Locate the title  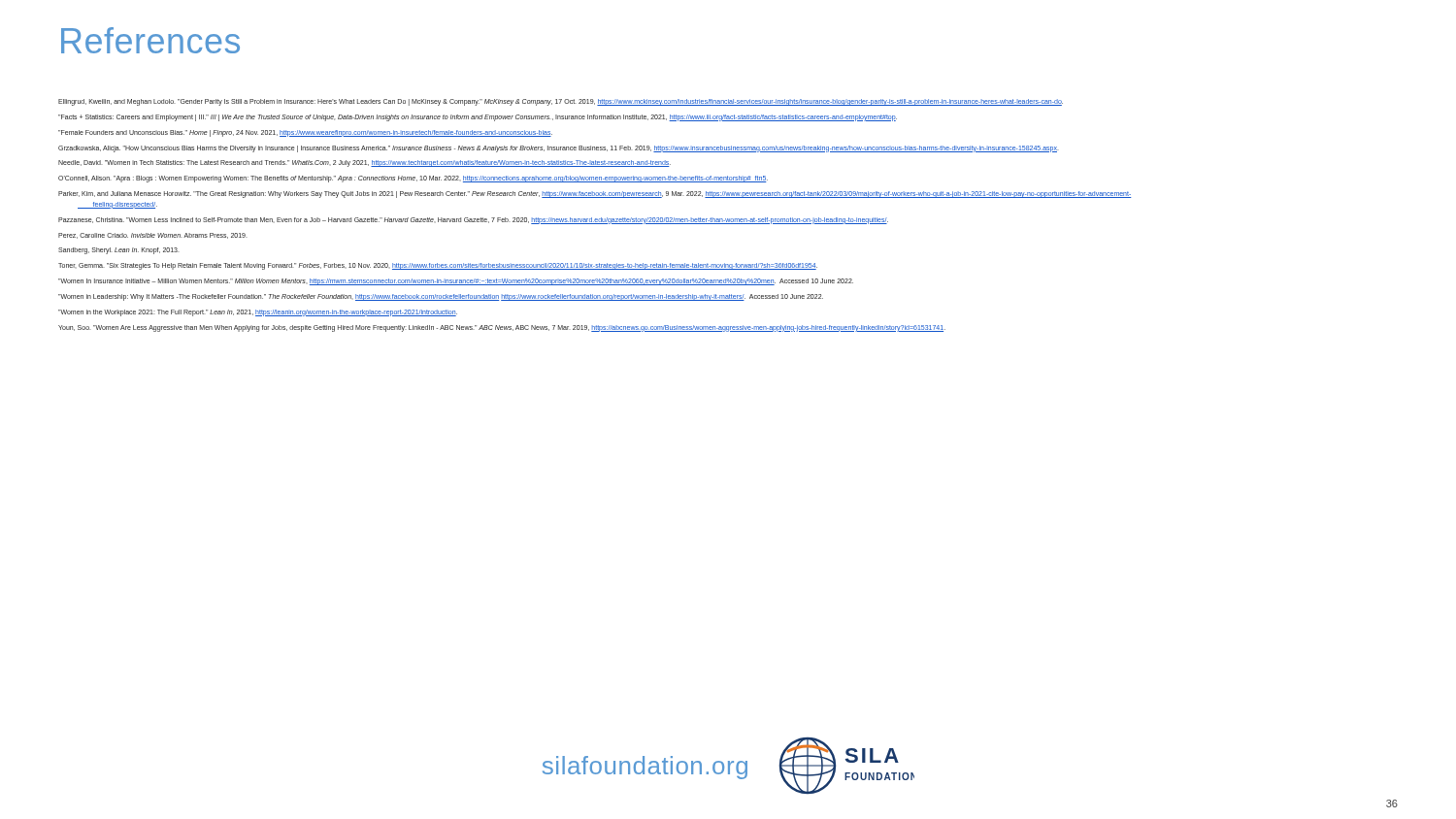150,41
